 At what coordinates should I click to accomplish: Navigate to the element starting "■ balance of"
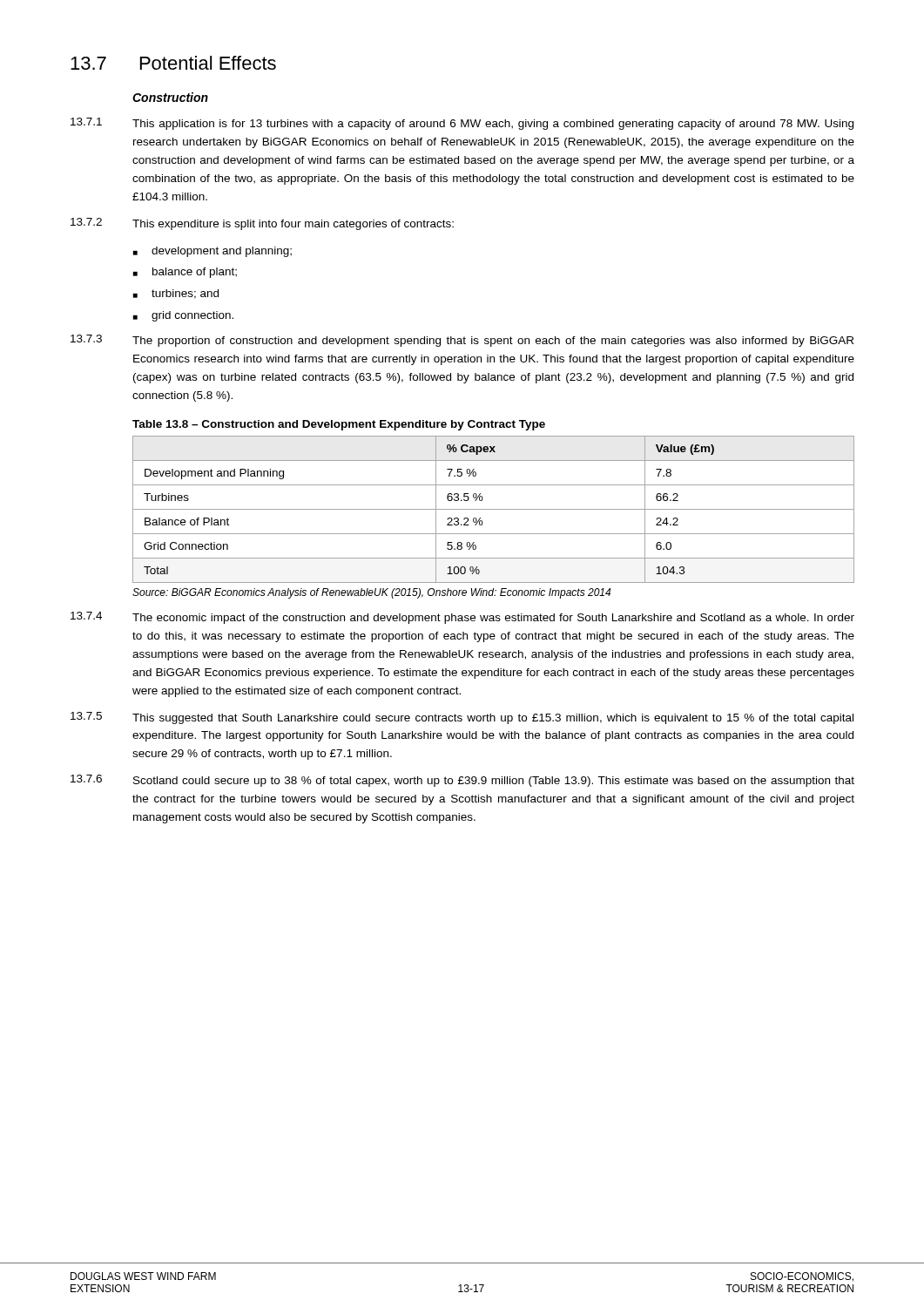point(185,273)
